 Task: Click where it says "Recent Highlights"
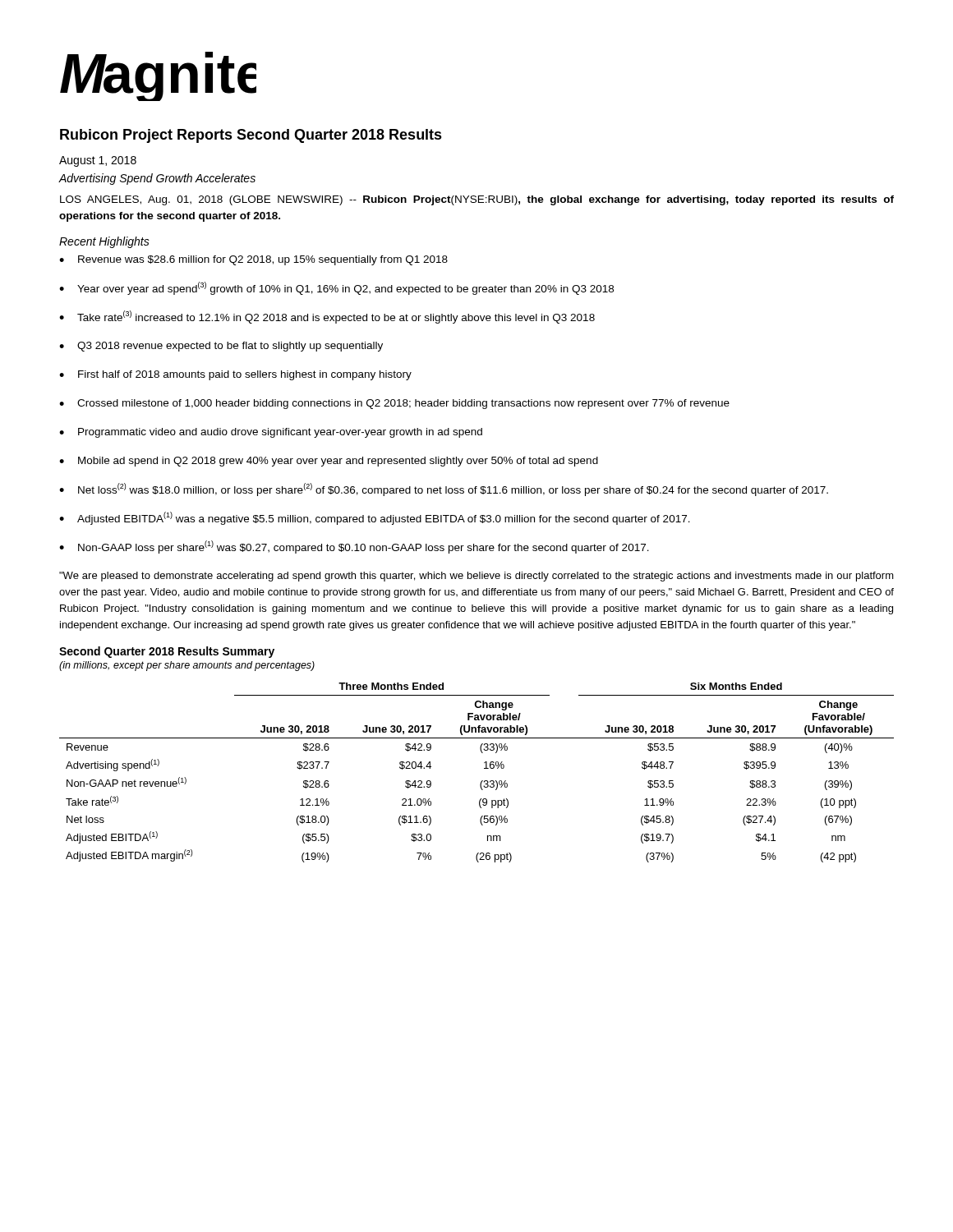point(104,241)
